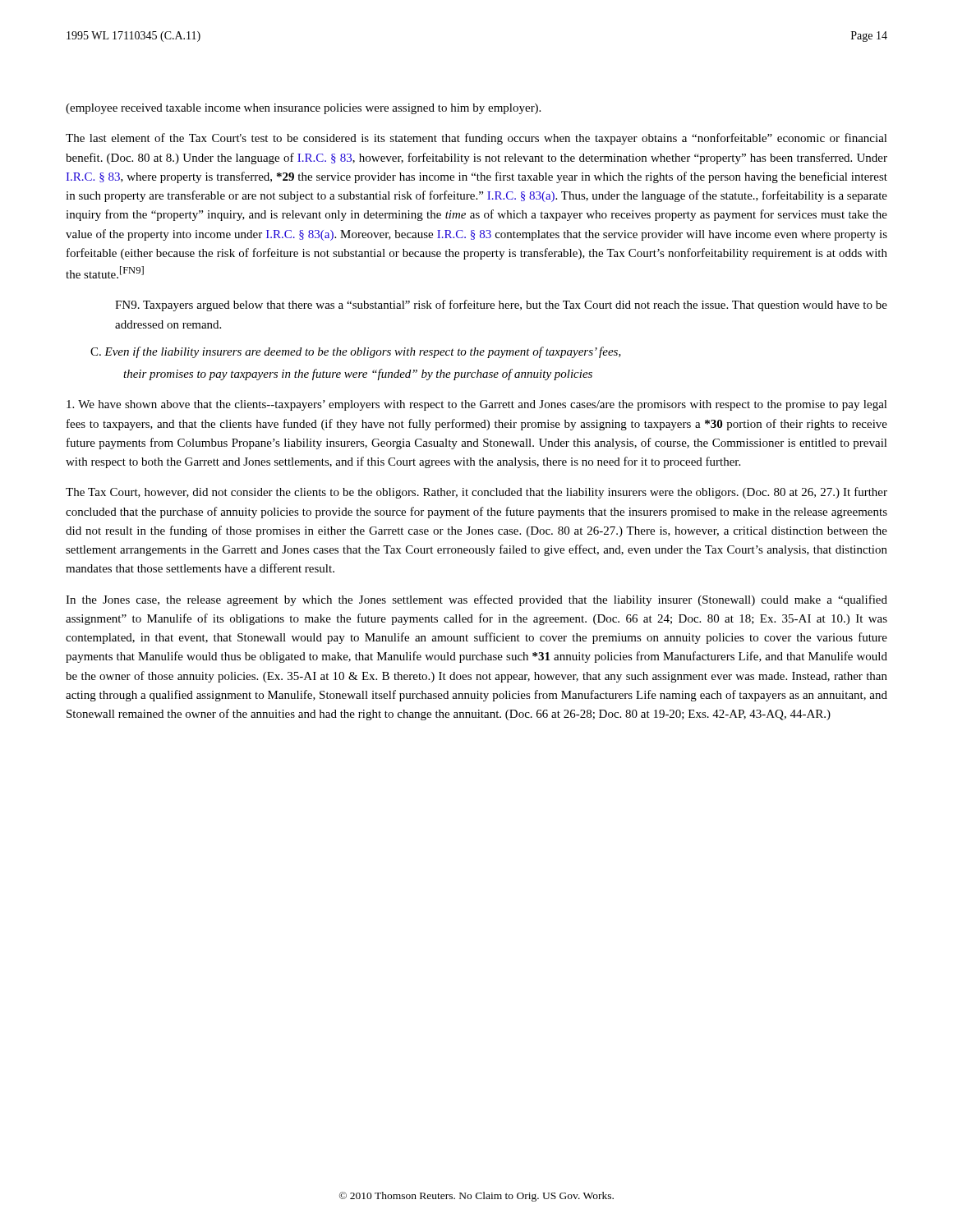The width and height of the screenshot is (953, 1232).
Task: Click the passage that begins "The Tax Court, however, did"
Action: [x=476, y=531]
